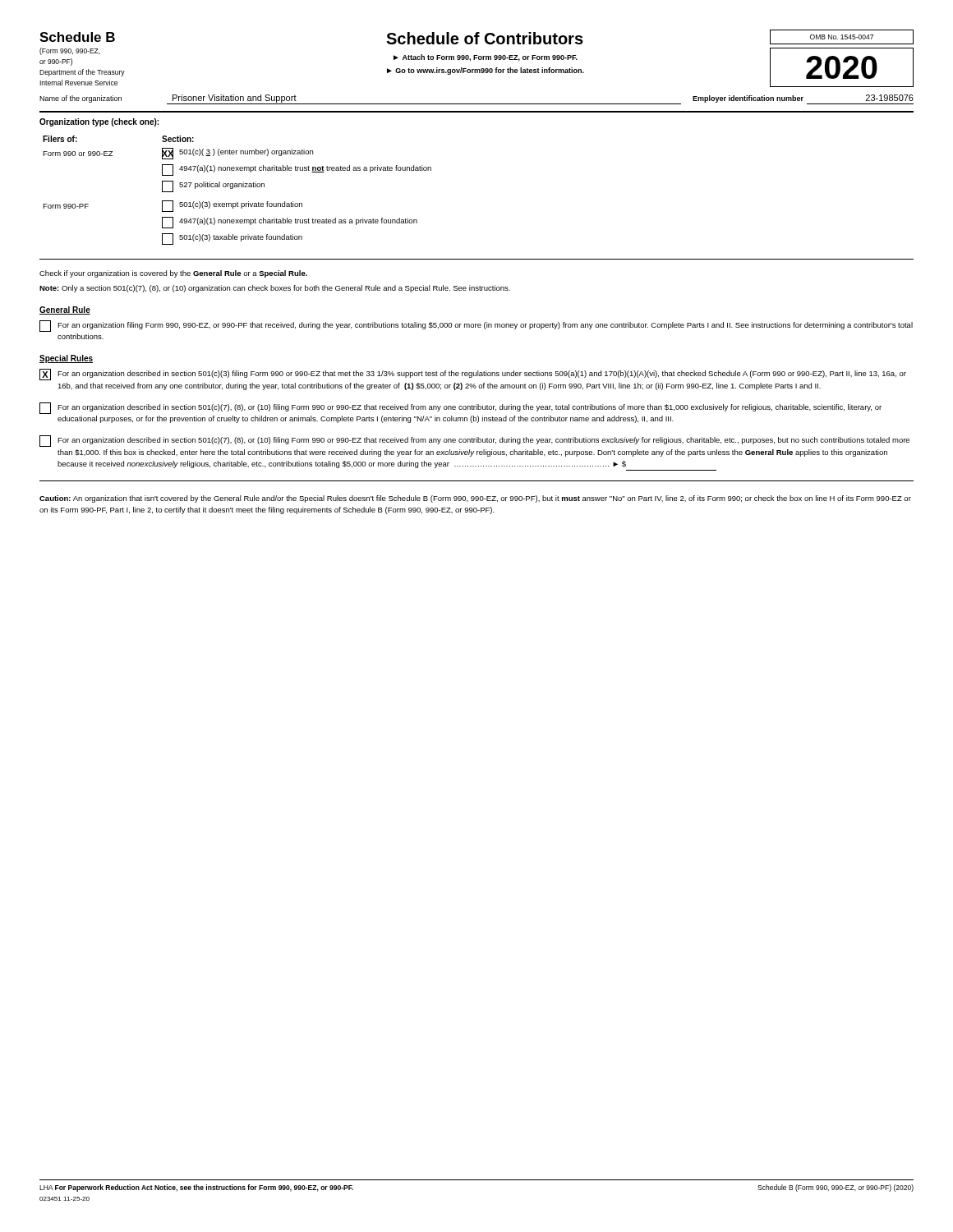953x1232 pixels.
Task: Where is the passage that starts "501(c)(3) exempt private"?
Action: (232, 206)
